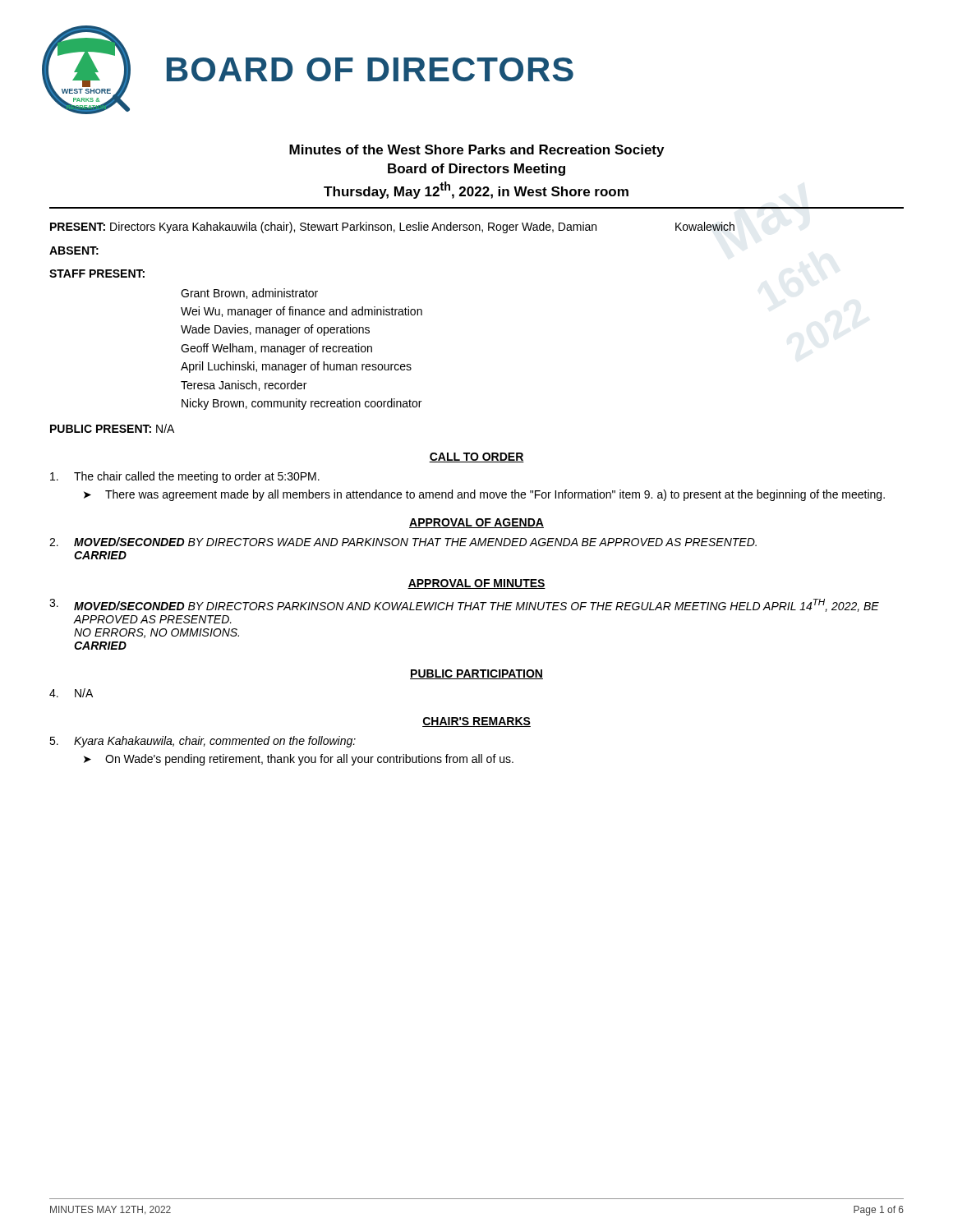
Task: Click on the text that says "STAFF PRESENT:"
Action: (97, 273)
